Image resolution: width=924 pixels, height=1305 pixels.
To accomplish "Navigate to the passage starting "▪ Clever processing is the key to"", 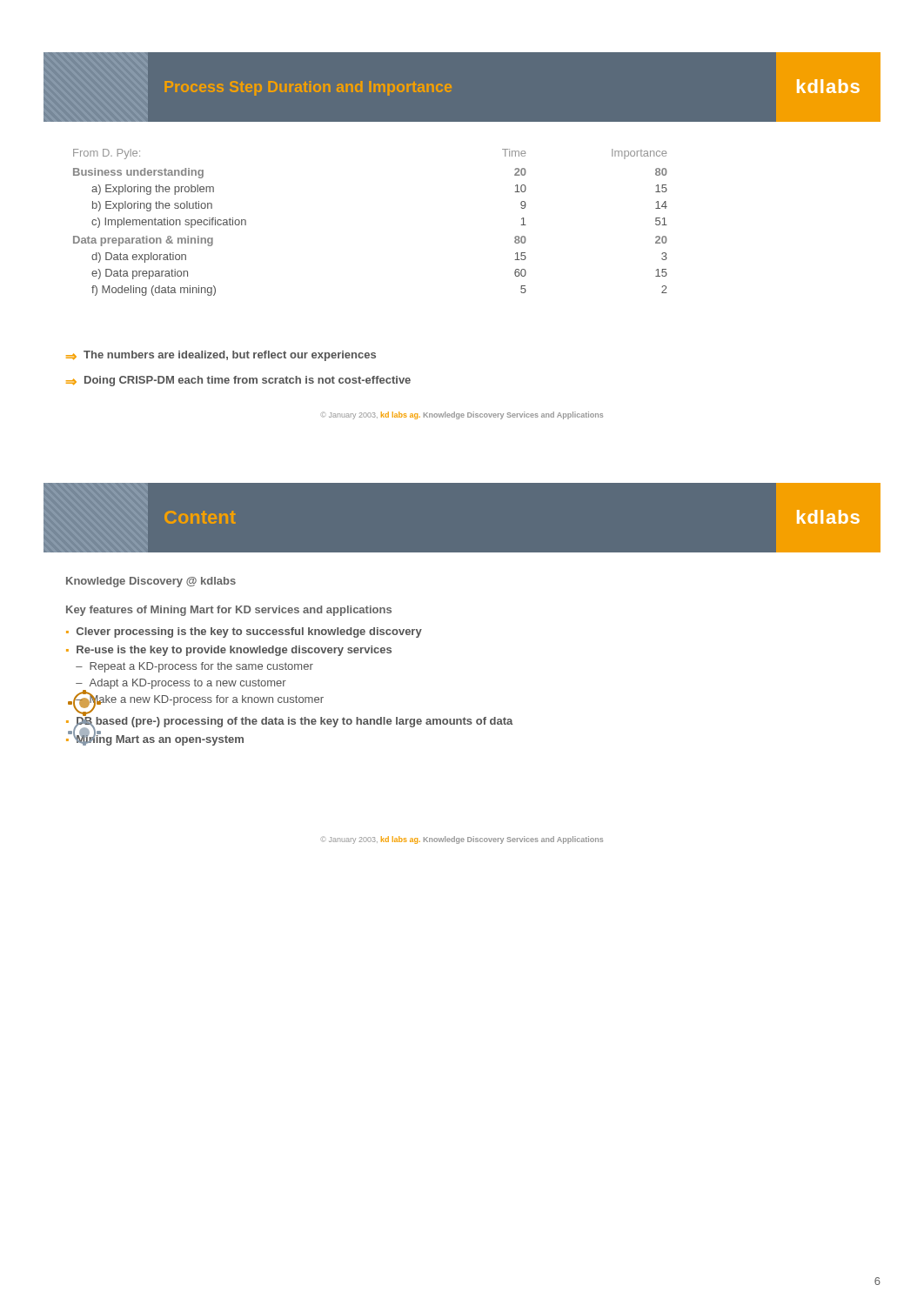I will [x=243, y=631].
